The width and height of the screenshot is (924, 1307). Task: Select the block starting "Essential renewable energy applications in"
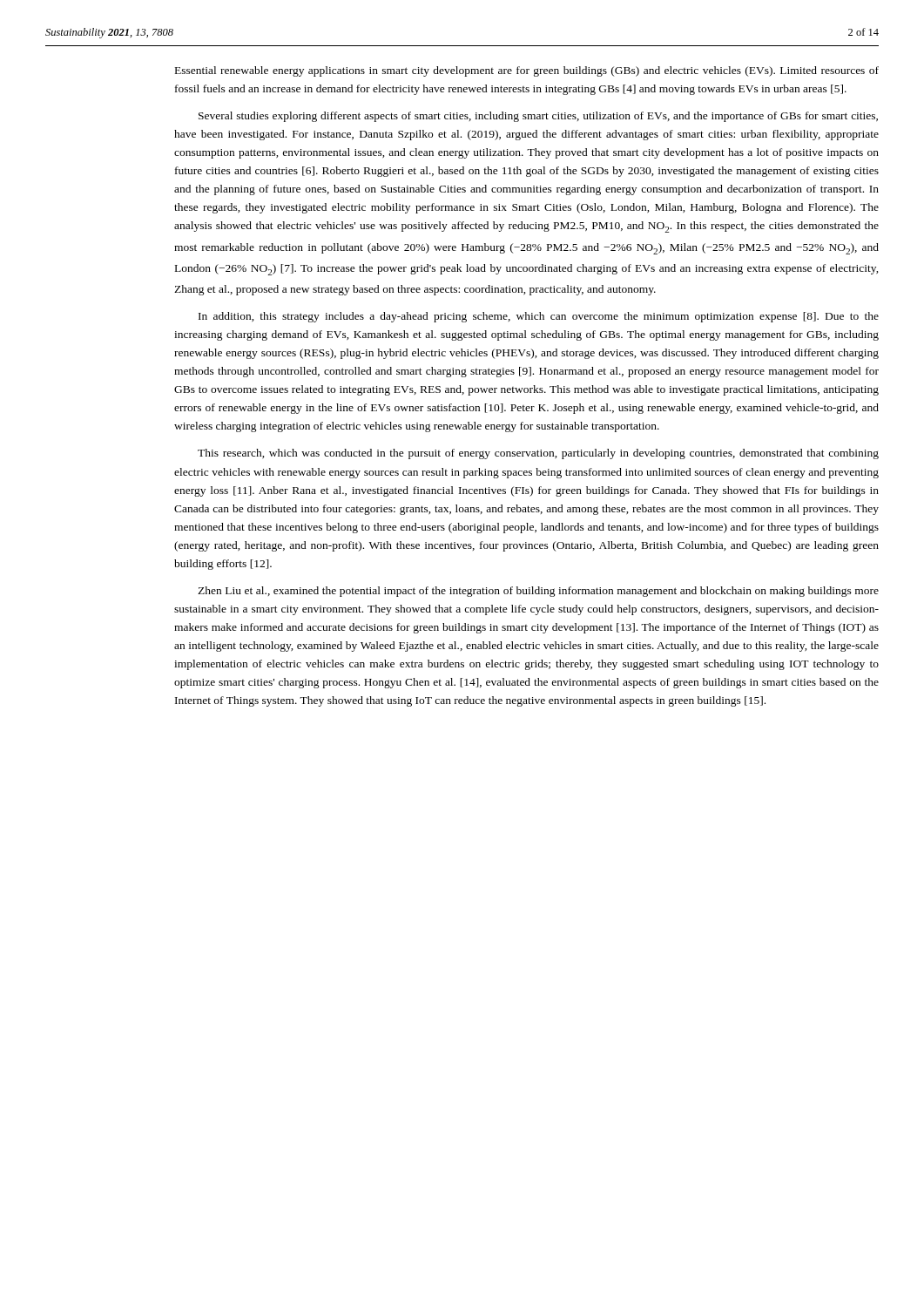(526, 79)
